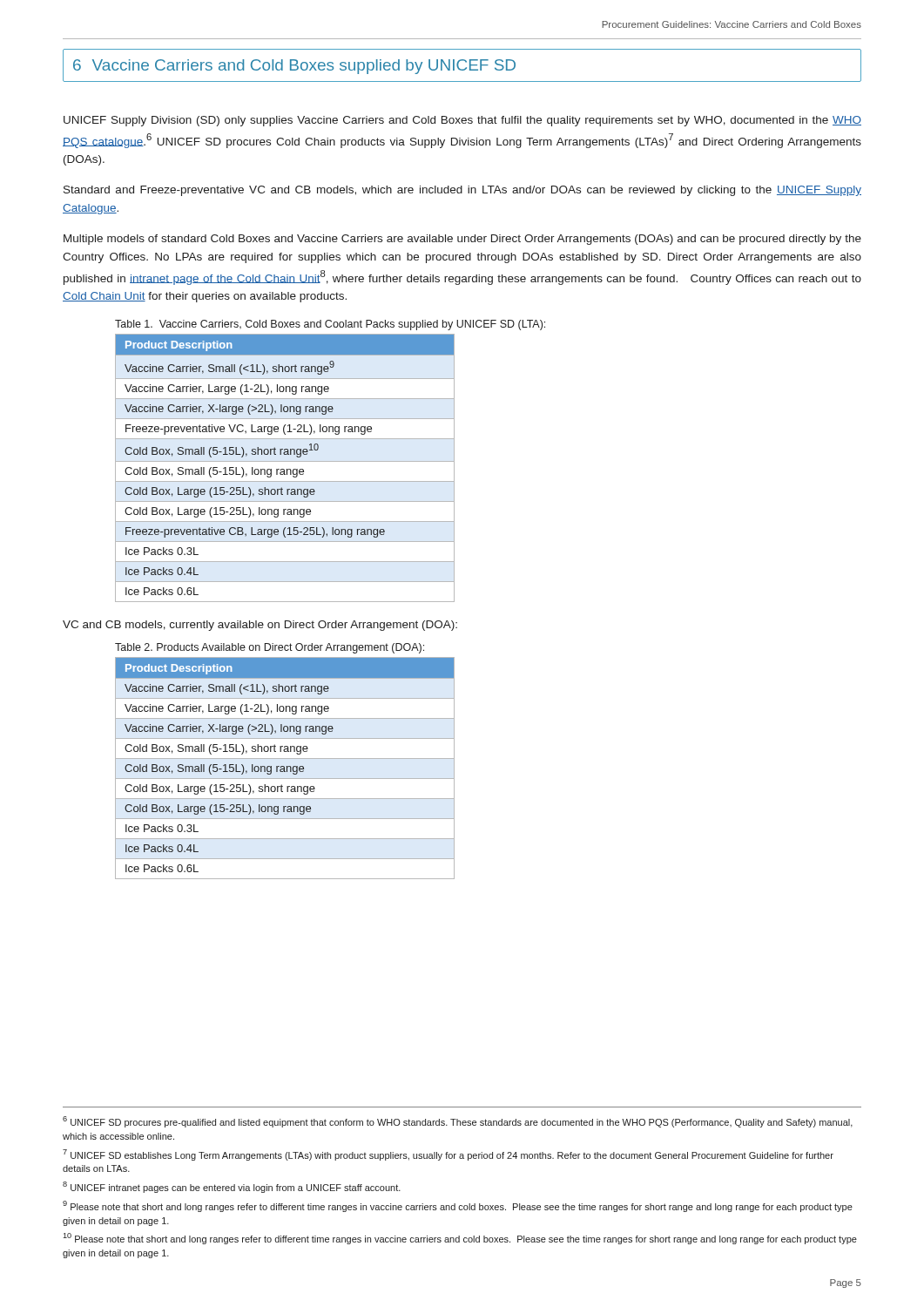Where is the passage that starts "10 Please note that"?
The image size is (924, 1307).
[x=460, y=1245]
